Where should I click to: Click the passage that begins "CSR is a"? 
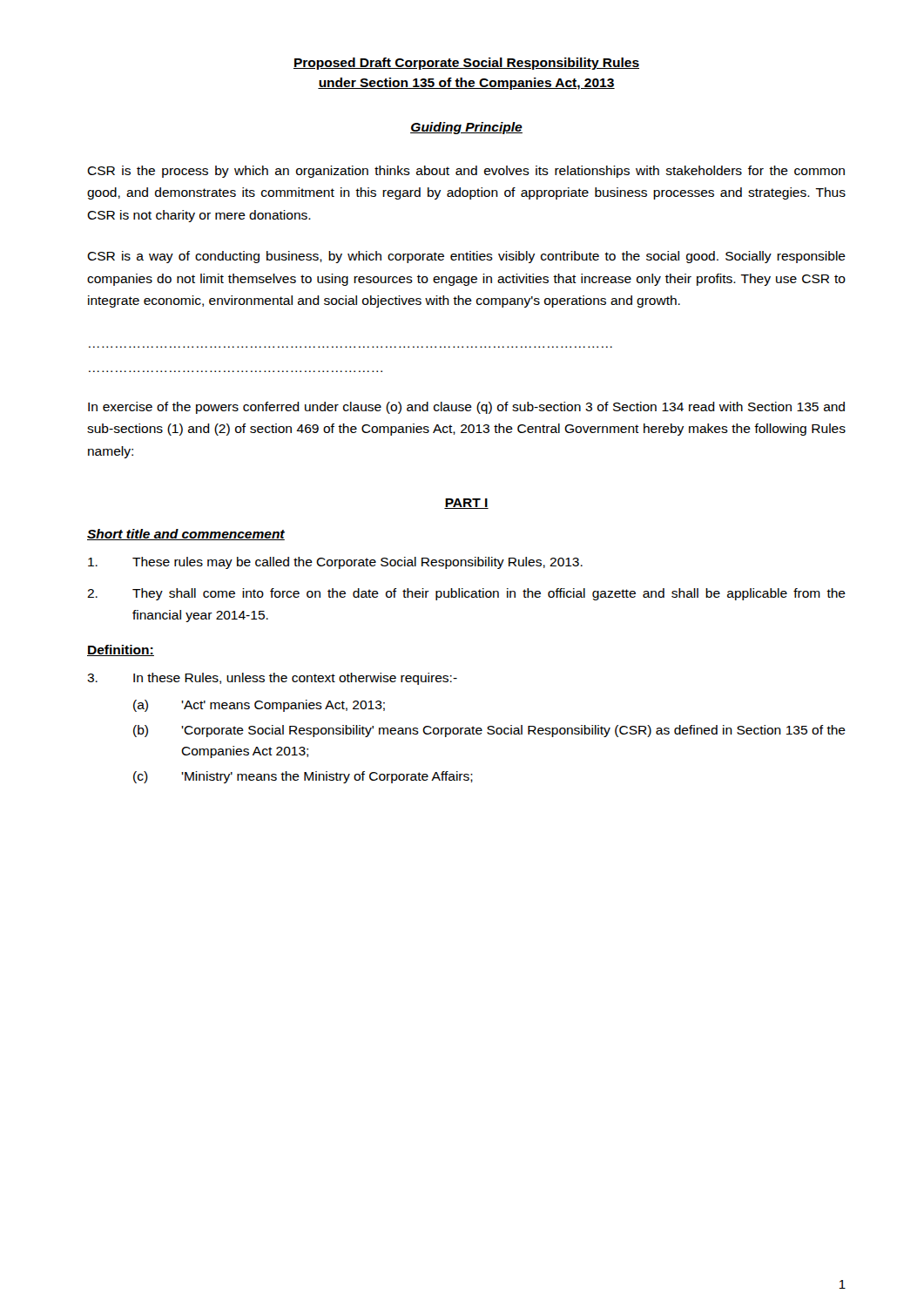tap(466, 278)
